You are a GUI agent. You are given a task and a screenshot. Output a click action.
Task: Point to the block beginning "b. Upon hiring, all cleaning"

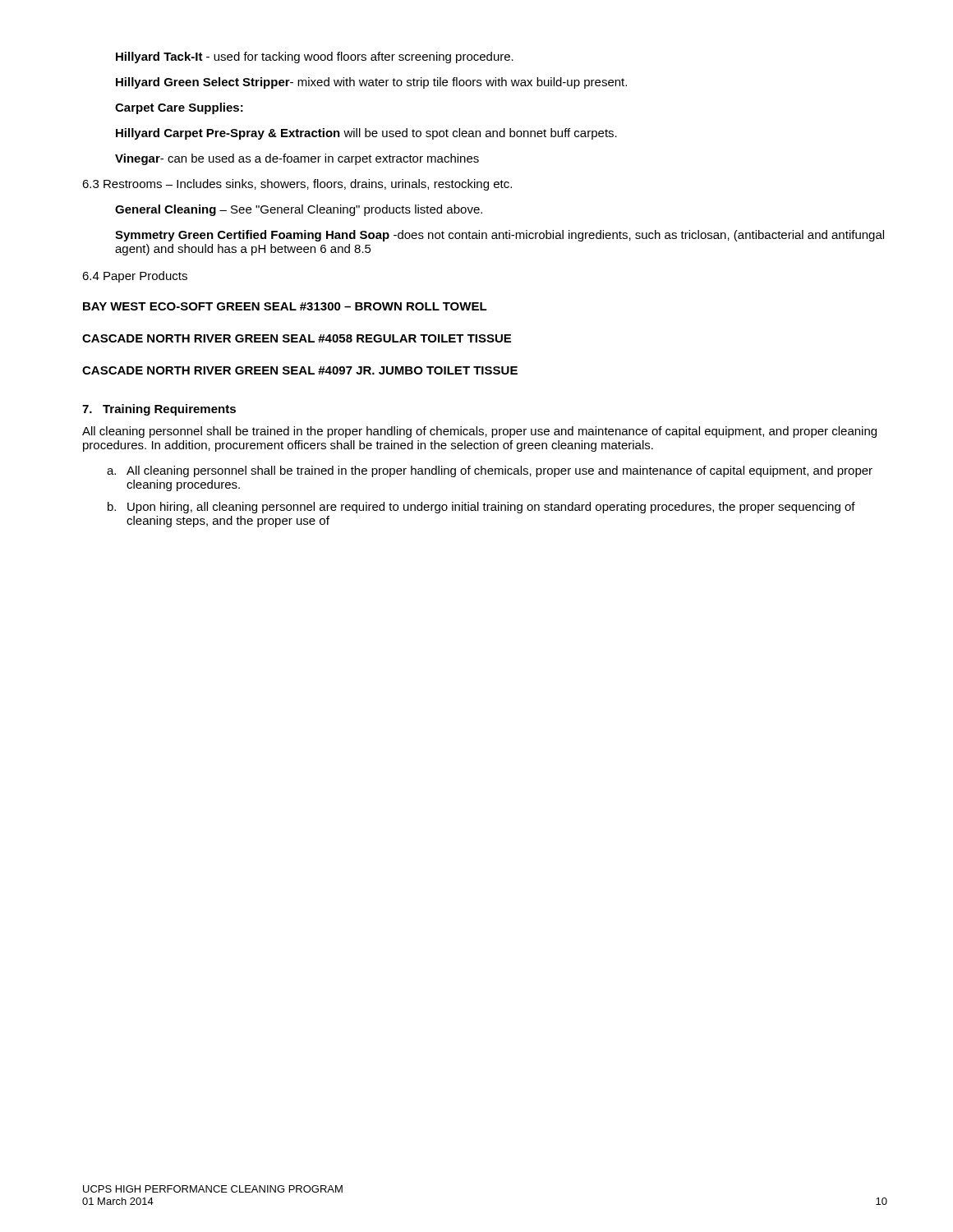click(497, 513)
